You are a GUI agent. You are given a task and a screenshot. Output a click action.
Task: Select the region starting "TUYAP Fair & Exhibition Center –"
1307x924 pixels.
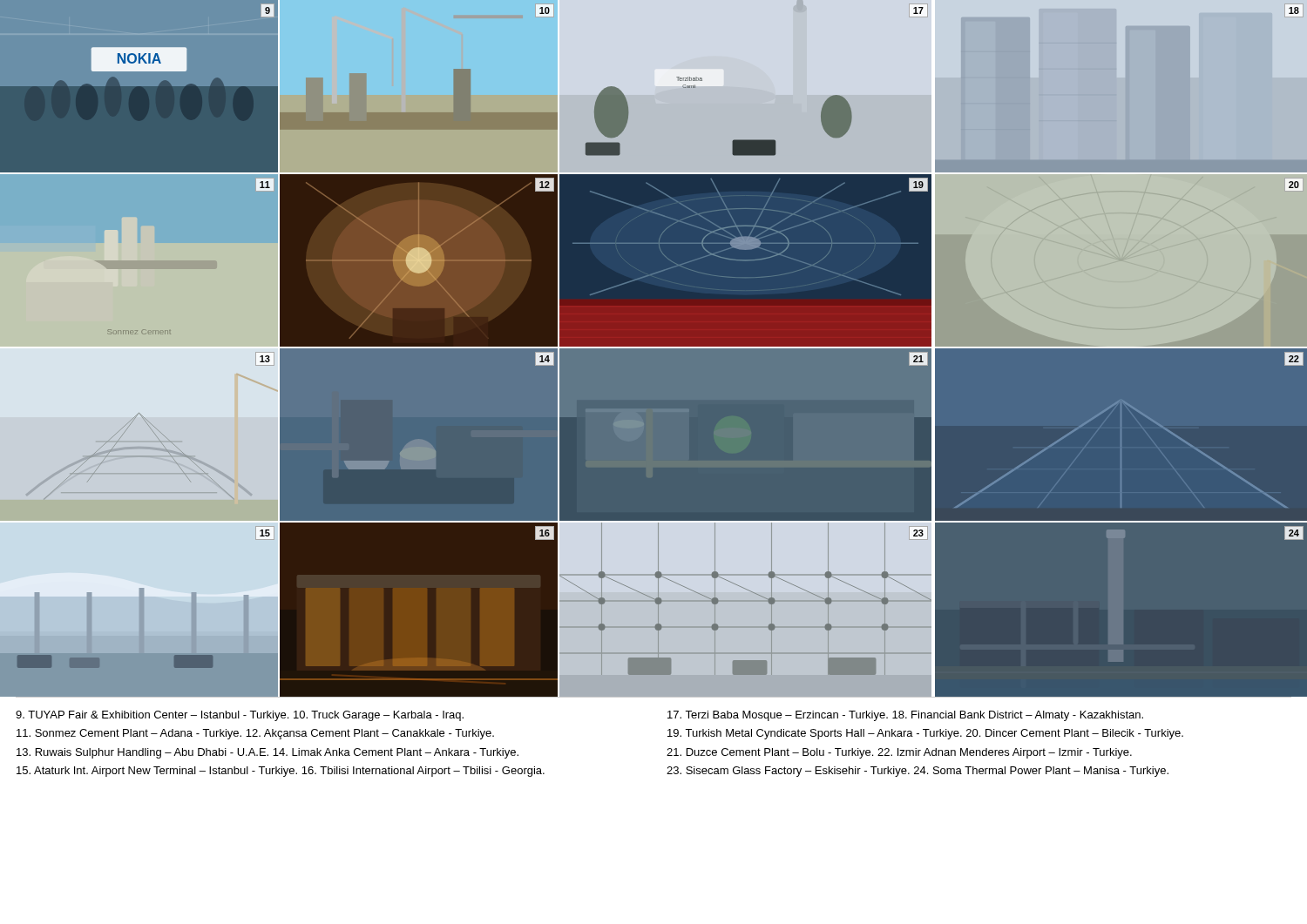click(280, 743)
